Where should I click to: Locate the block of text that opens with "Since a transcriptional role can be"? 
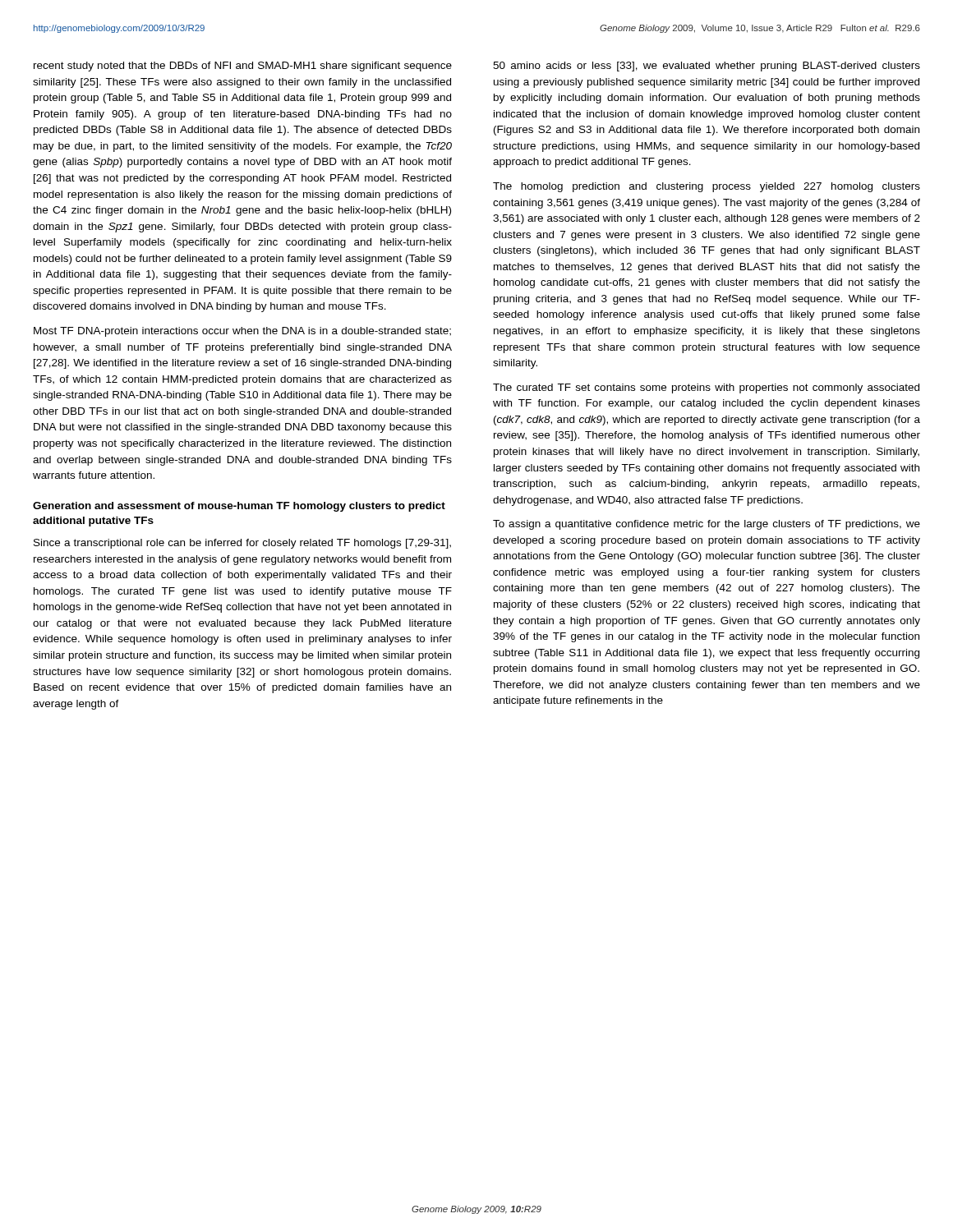pos(242,623)
